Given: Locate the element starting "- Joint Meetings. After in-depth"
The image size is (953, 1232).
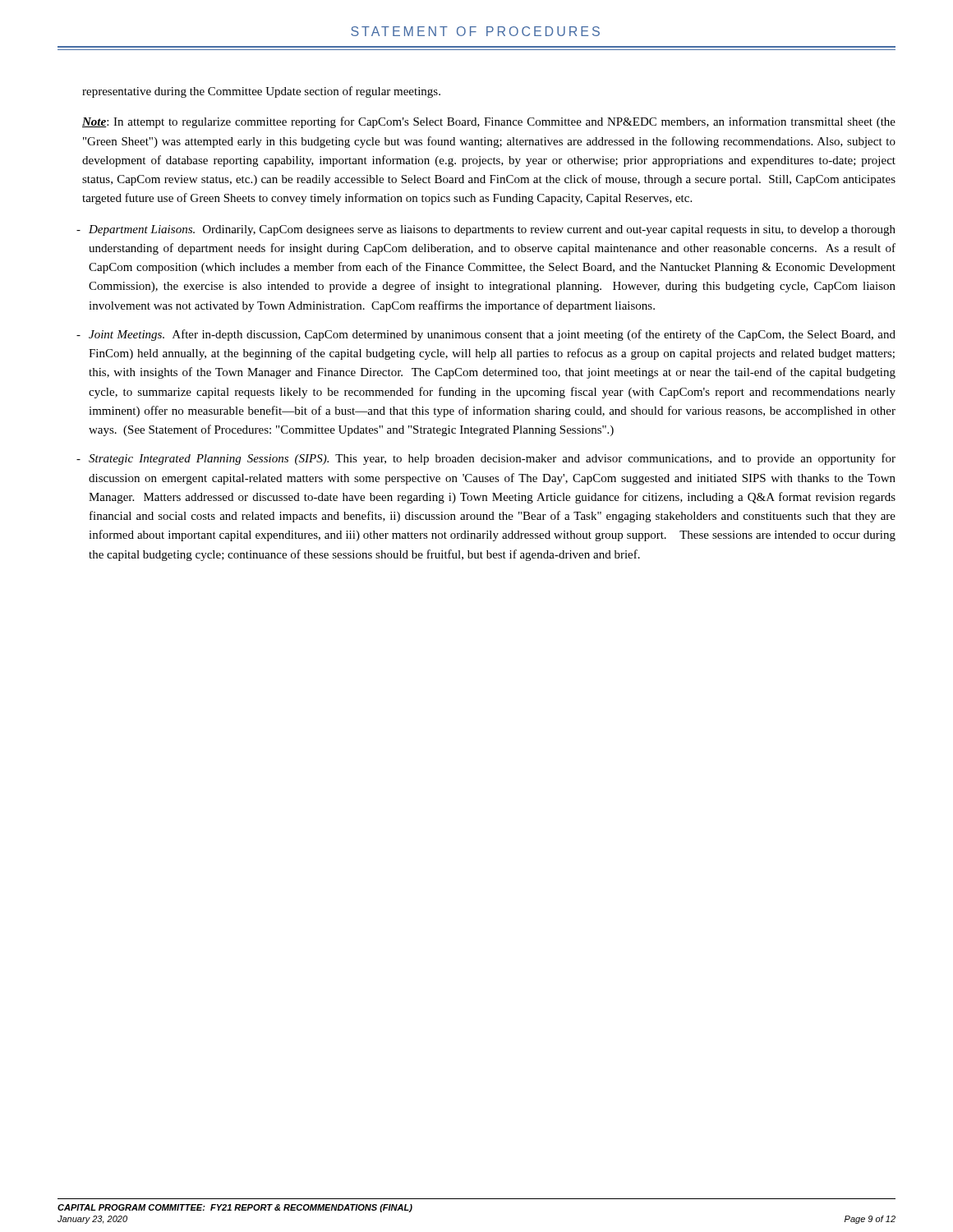Looking at the screenshot, I should 476,382.
